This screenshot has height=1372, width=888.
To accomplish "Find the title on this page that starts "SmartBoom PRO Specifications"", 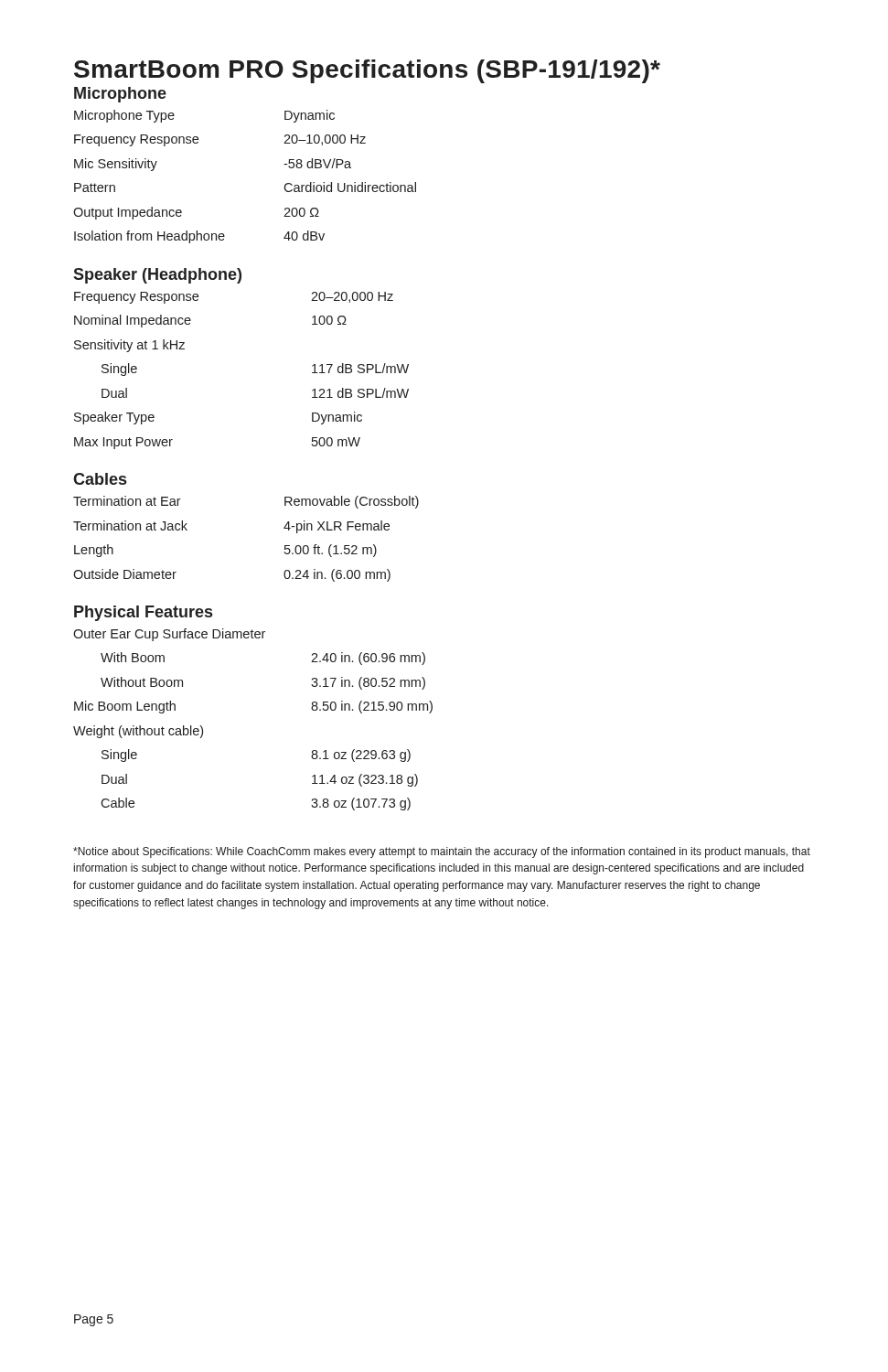I will (x=367, y=69).
